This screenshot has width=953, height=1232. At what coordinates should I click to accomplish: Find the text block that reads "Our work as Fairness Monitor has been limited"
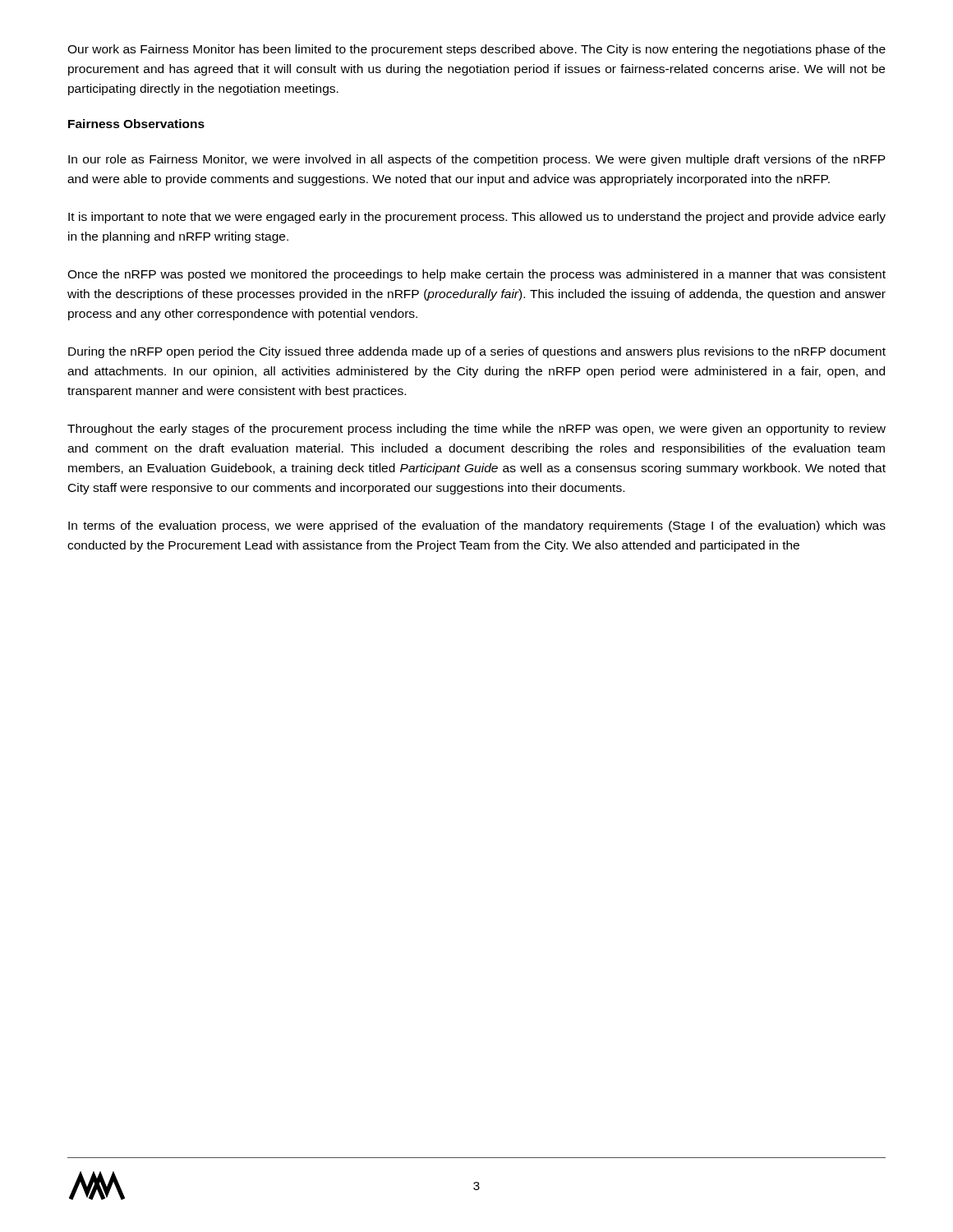476,69
